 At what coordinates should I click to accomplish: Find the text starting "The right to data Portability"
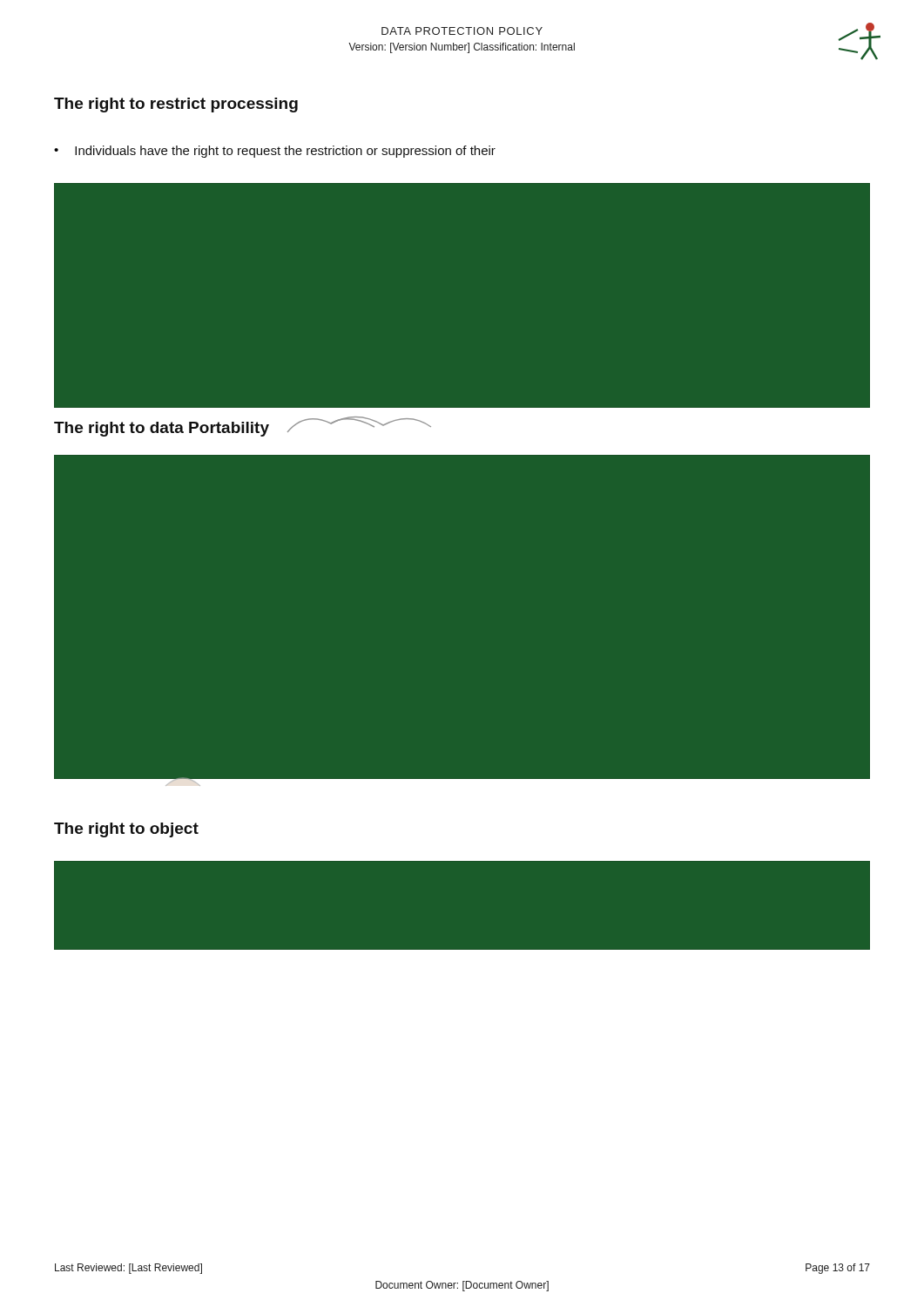(162, 427)
